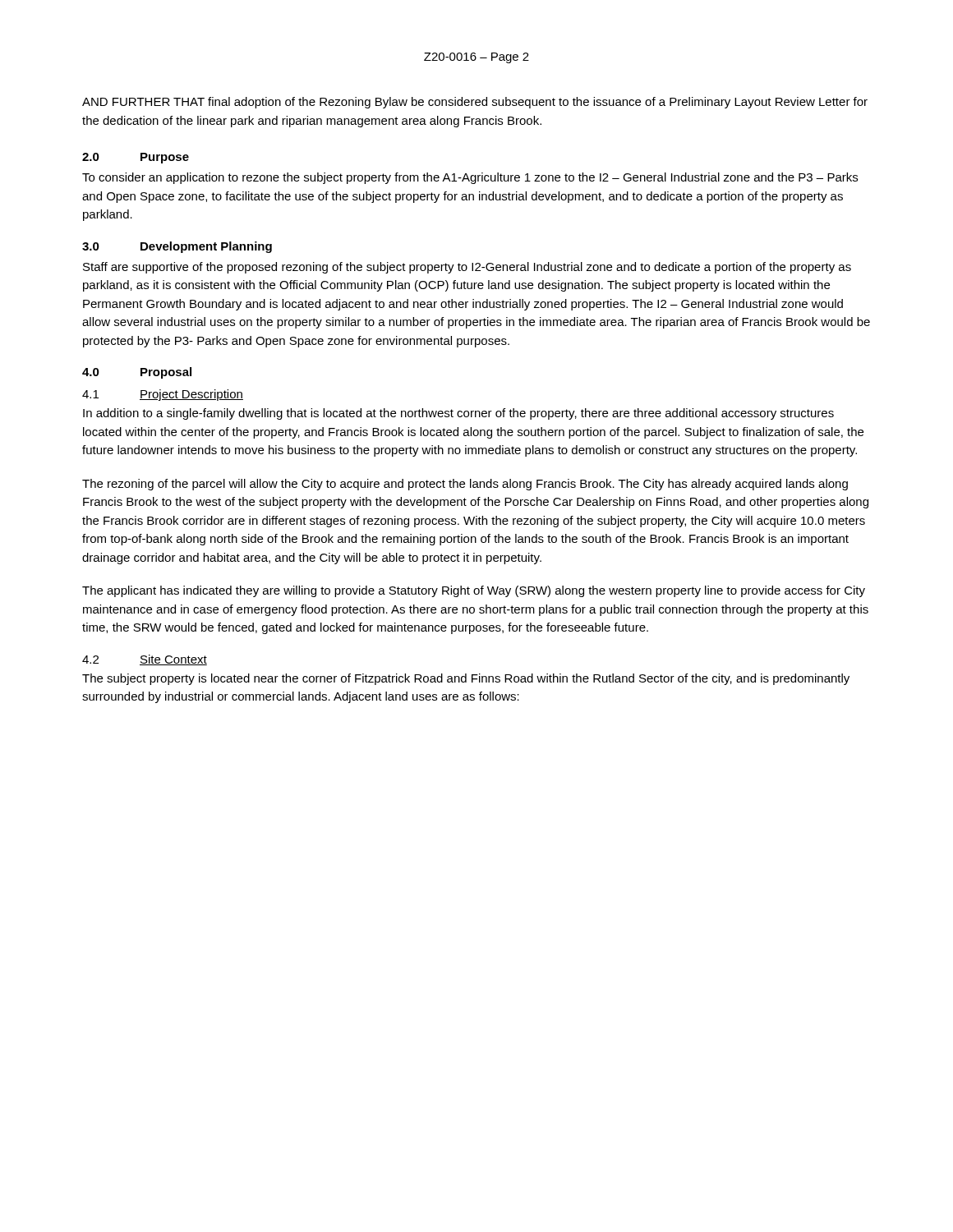Locate the text block starting "Staff are supportive of"

pyautogui.click(x=476, y=304)
